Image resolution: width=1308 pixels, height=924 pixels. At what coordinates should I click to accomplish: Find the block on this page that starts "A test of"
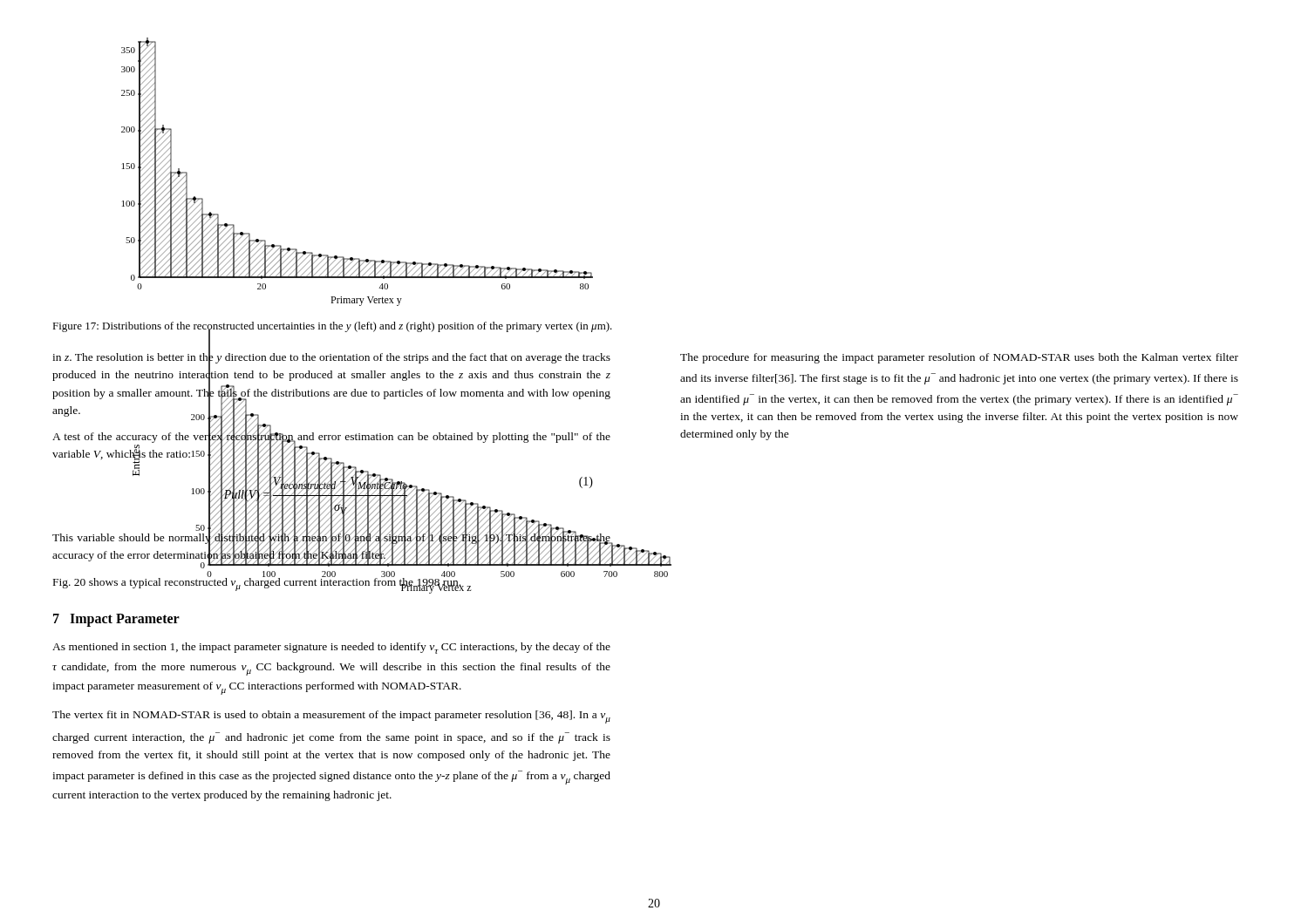coord(331,445)
